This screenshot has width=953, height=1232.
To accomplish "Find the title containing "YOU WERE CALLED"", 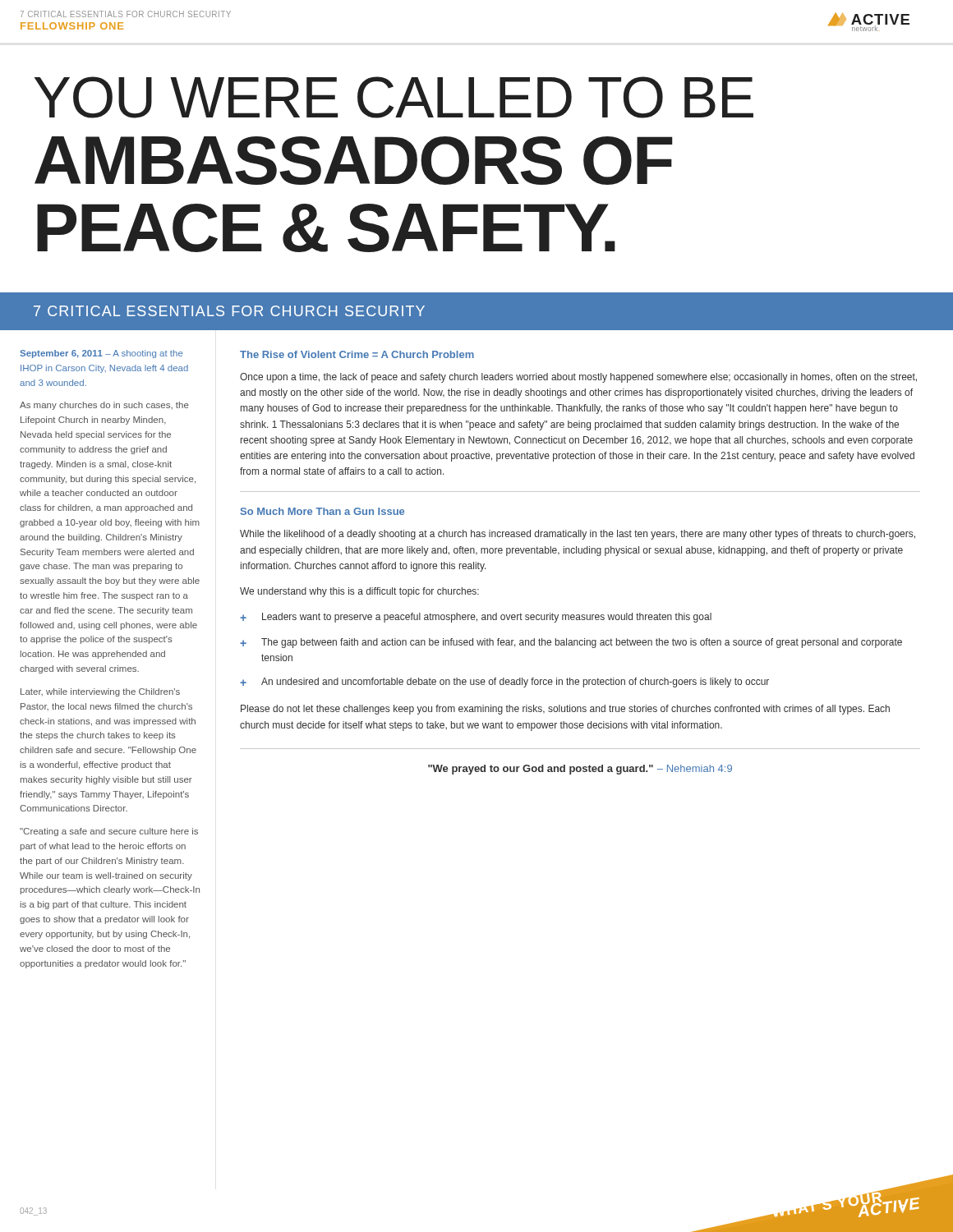I will (476, 166).
